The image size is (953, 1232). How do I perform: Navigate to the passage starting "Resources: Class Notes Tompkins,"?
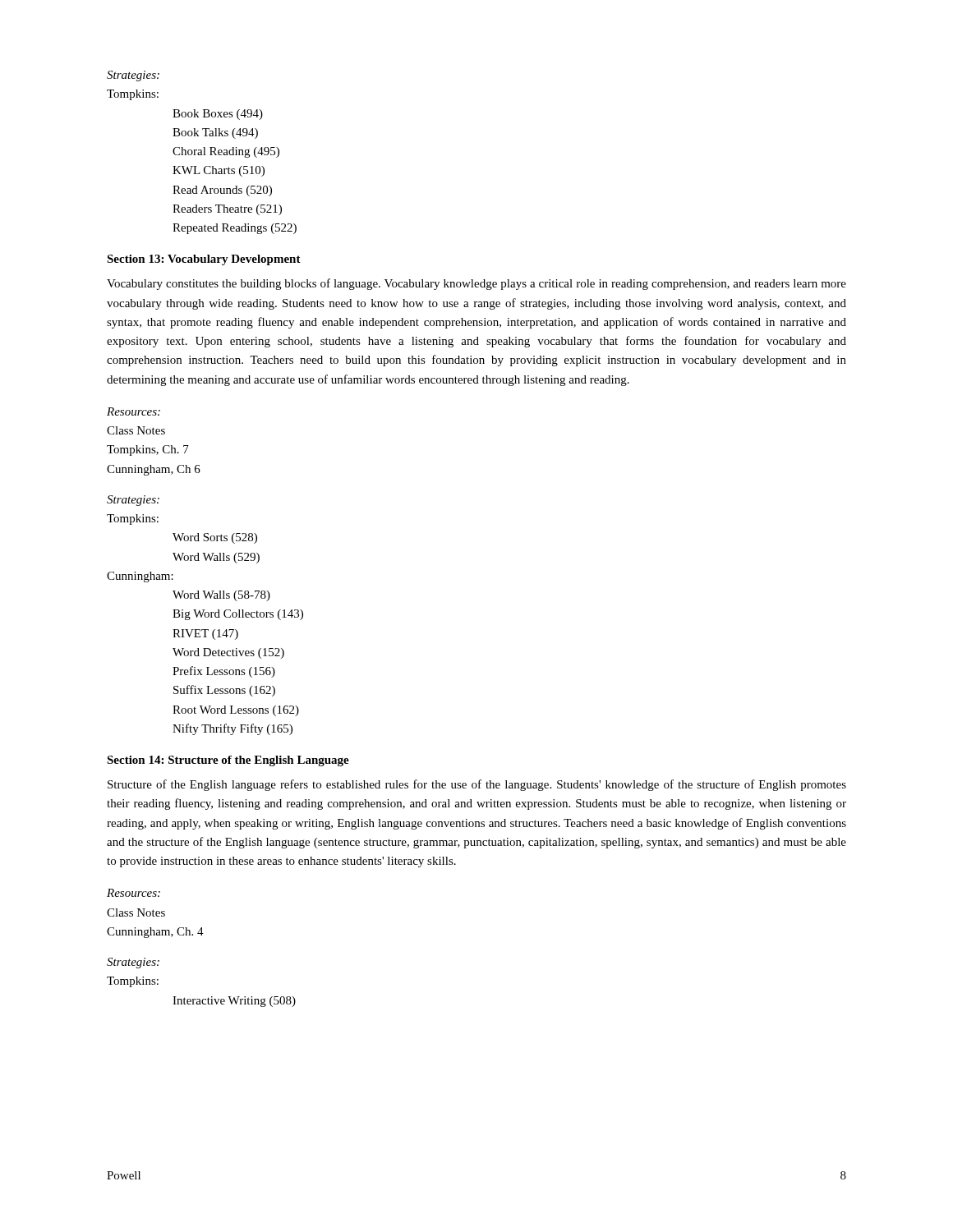(154, 440)
